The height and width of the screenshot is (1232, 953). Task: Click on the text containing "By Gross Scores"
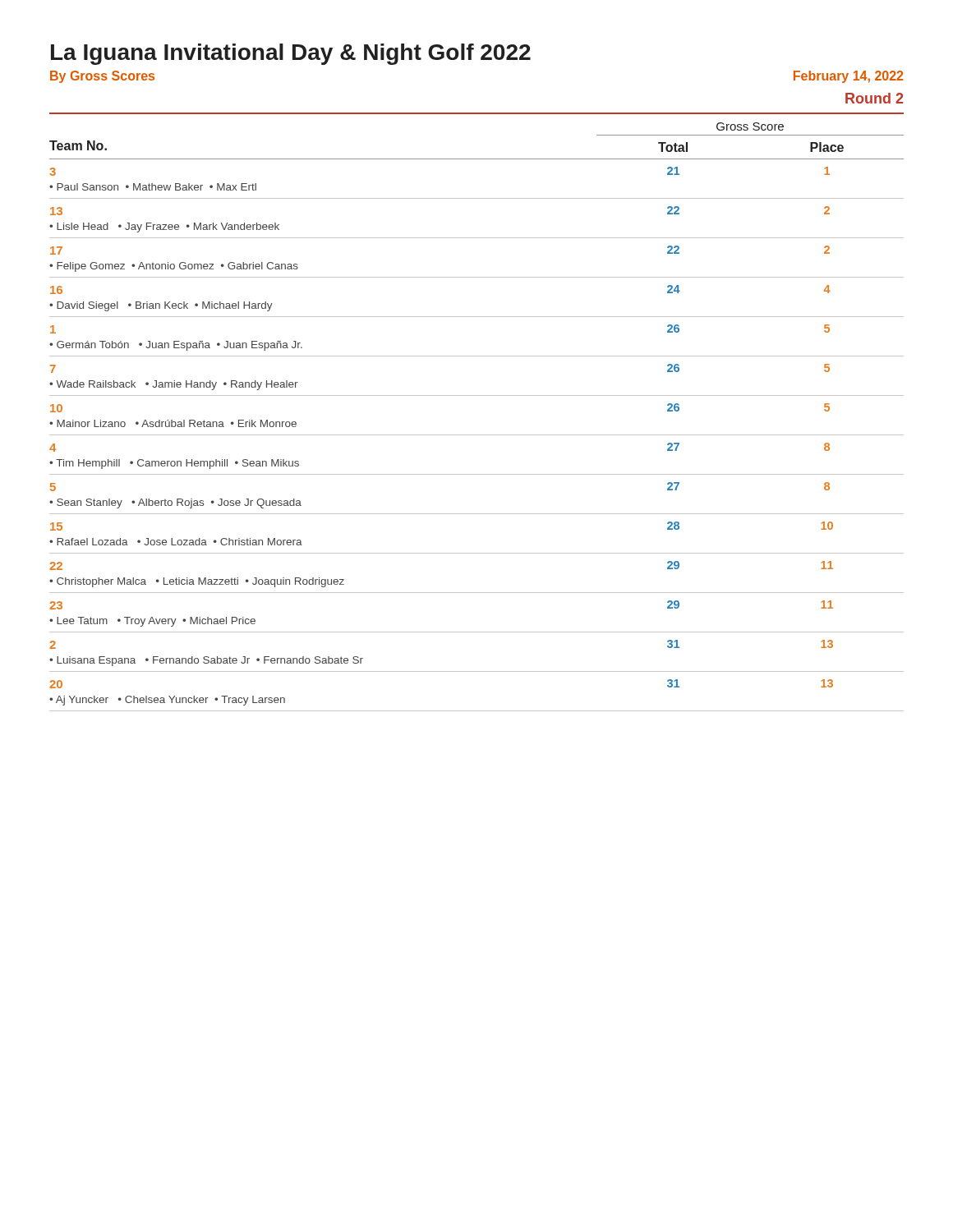click(x=102, y=76)
